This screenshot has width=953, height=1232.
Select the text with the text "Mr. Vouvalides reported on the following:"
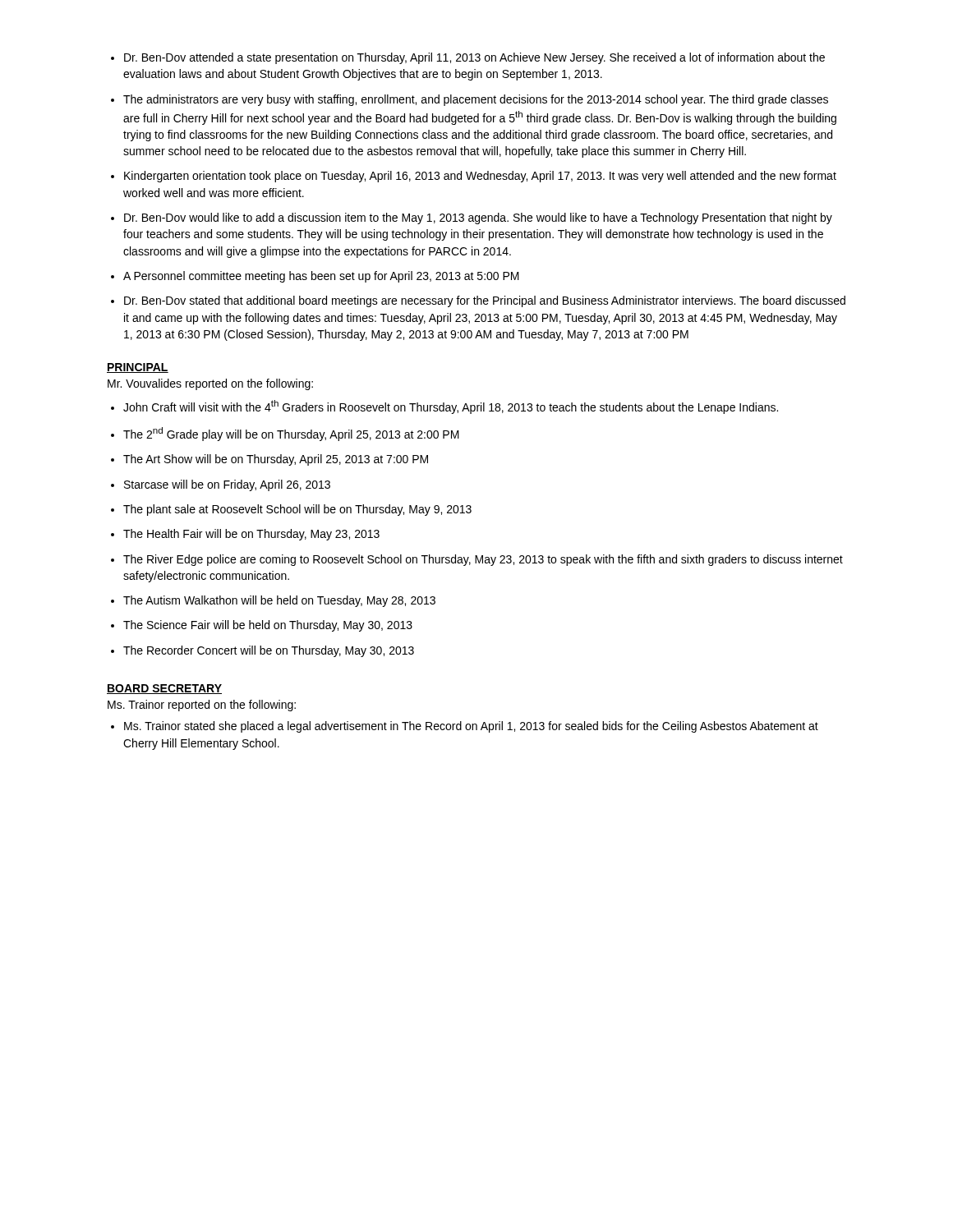pos(210,384)
